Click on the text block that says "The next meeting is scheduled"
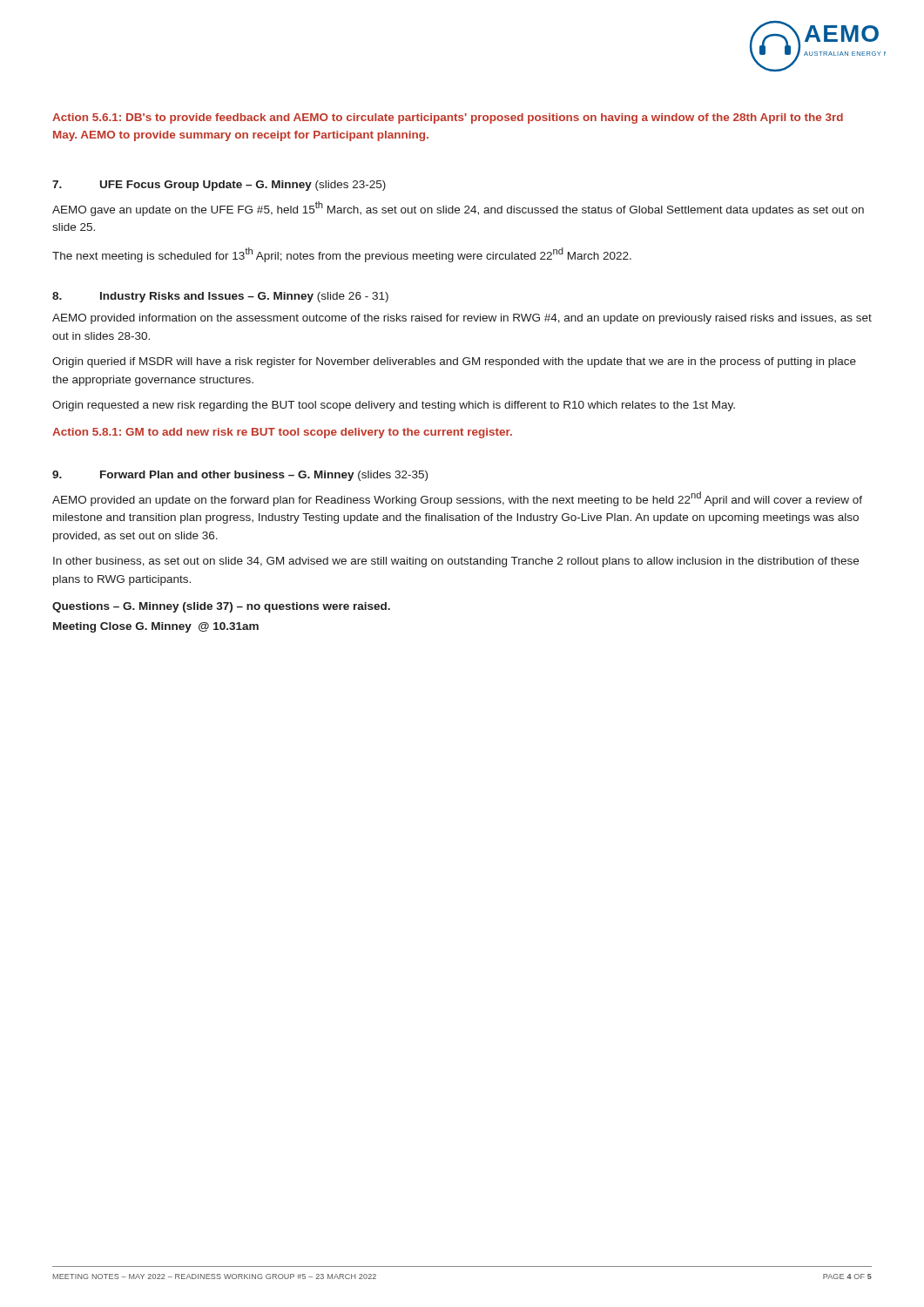Viewport: 924px width, 1307px height. (x=342, y=254)
